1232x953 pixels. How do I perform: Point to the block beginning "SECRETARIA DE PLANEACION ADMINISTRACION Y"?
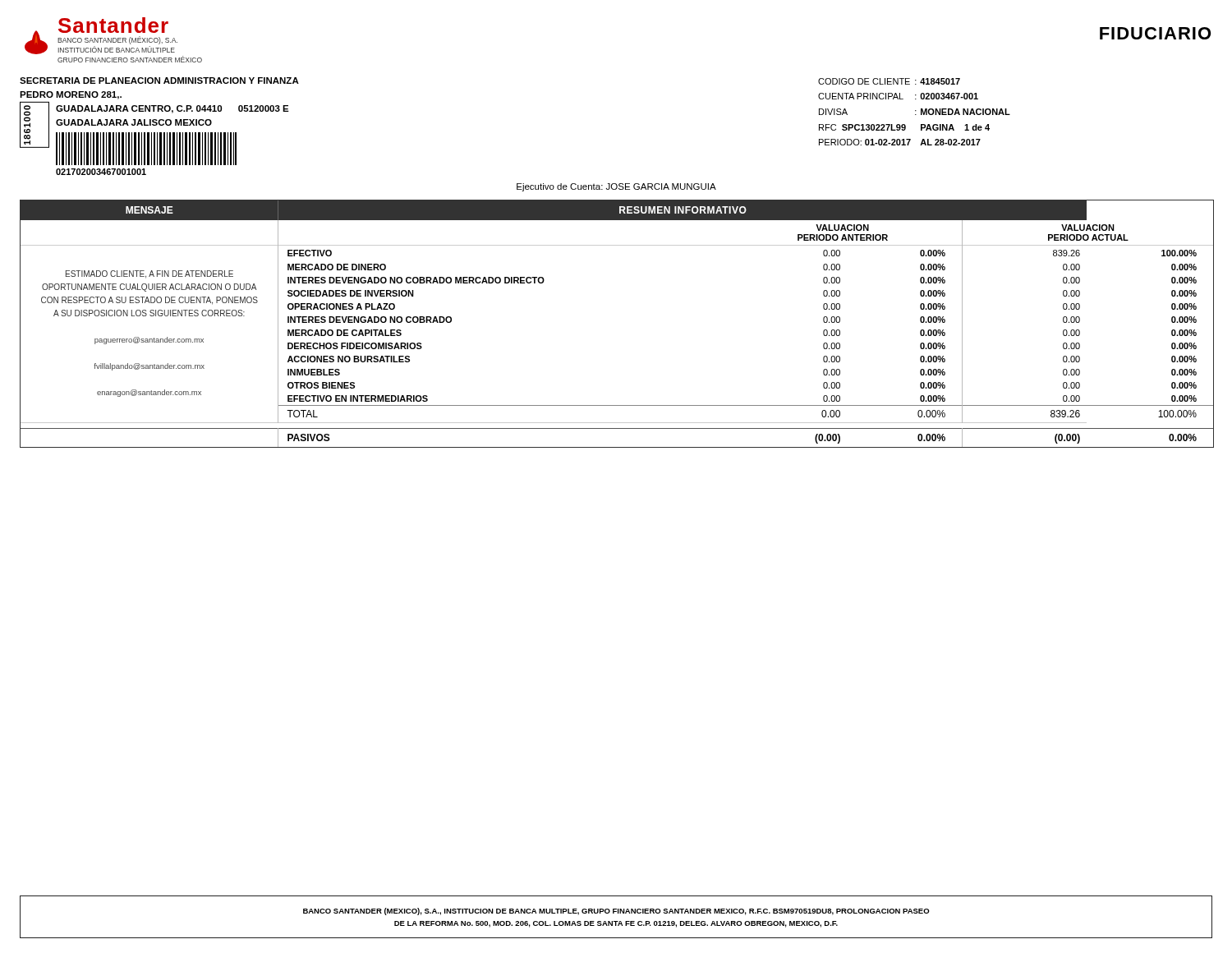click(x=192, y=125)
